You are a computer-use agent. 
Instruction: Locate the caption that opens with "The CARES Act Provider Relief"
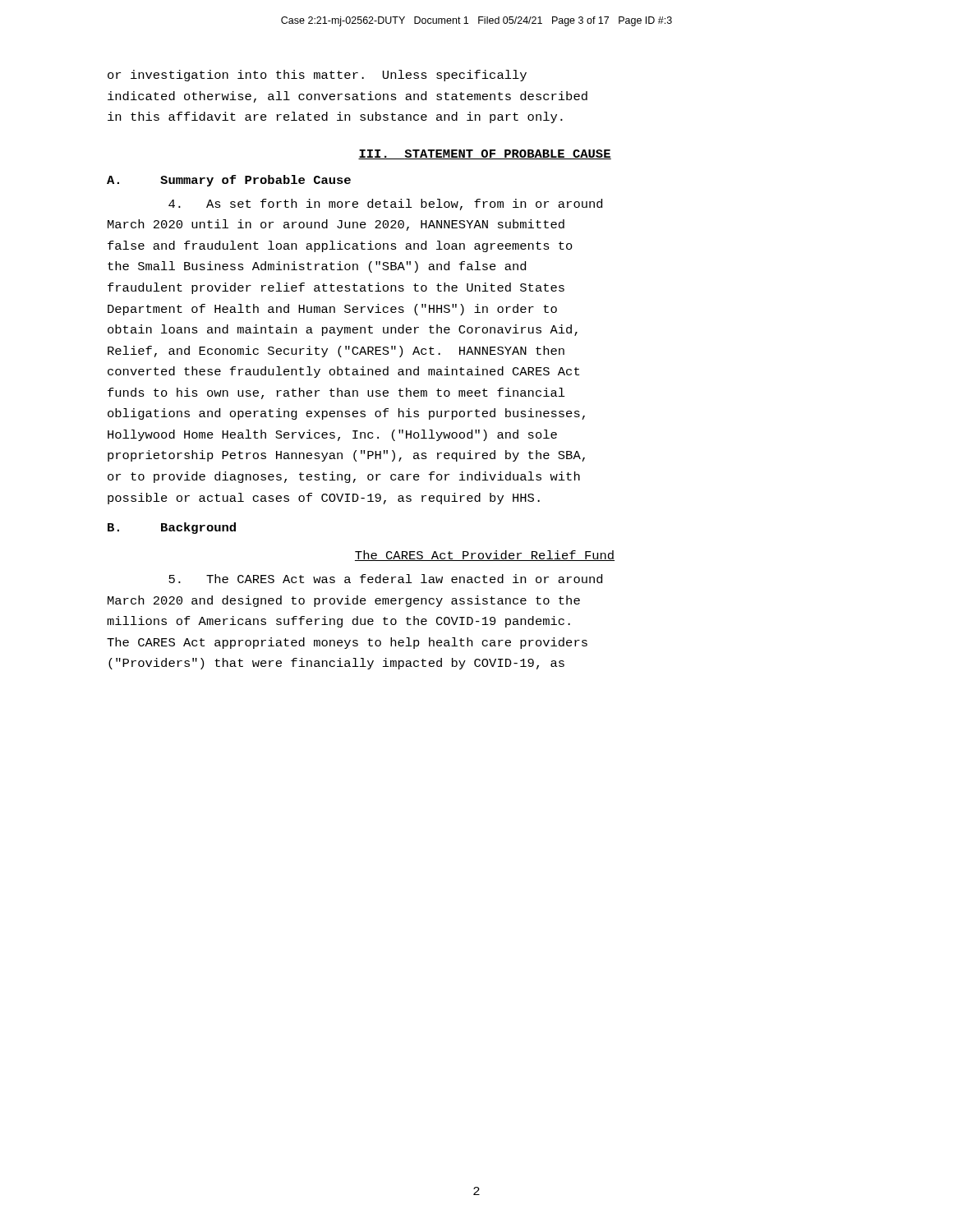[x=485, y=556]
